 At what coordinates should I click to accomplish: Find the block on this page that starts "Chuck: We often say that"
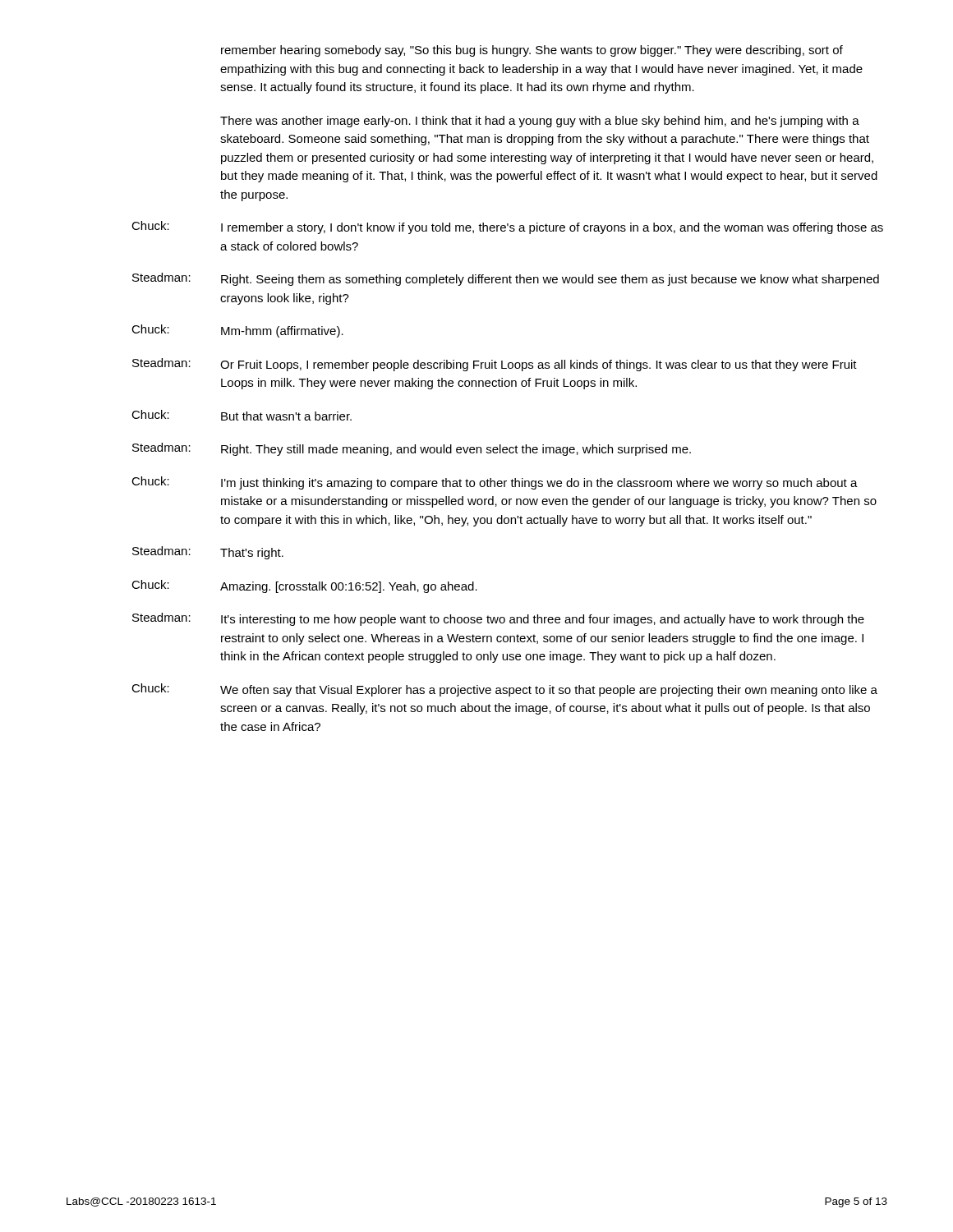point(509,708)
